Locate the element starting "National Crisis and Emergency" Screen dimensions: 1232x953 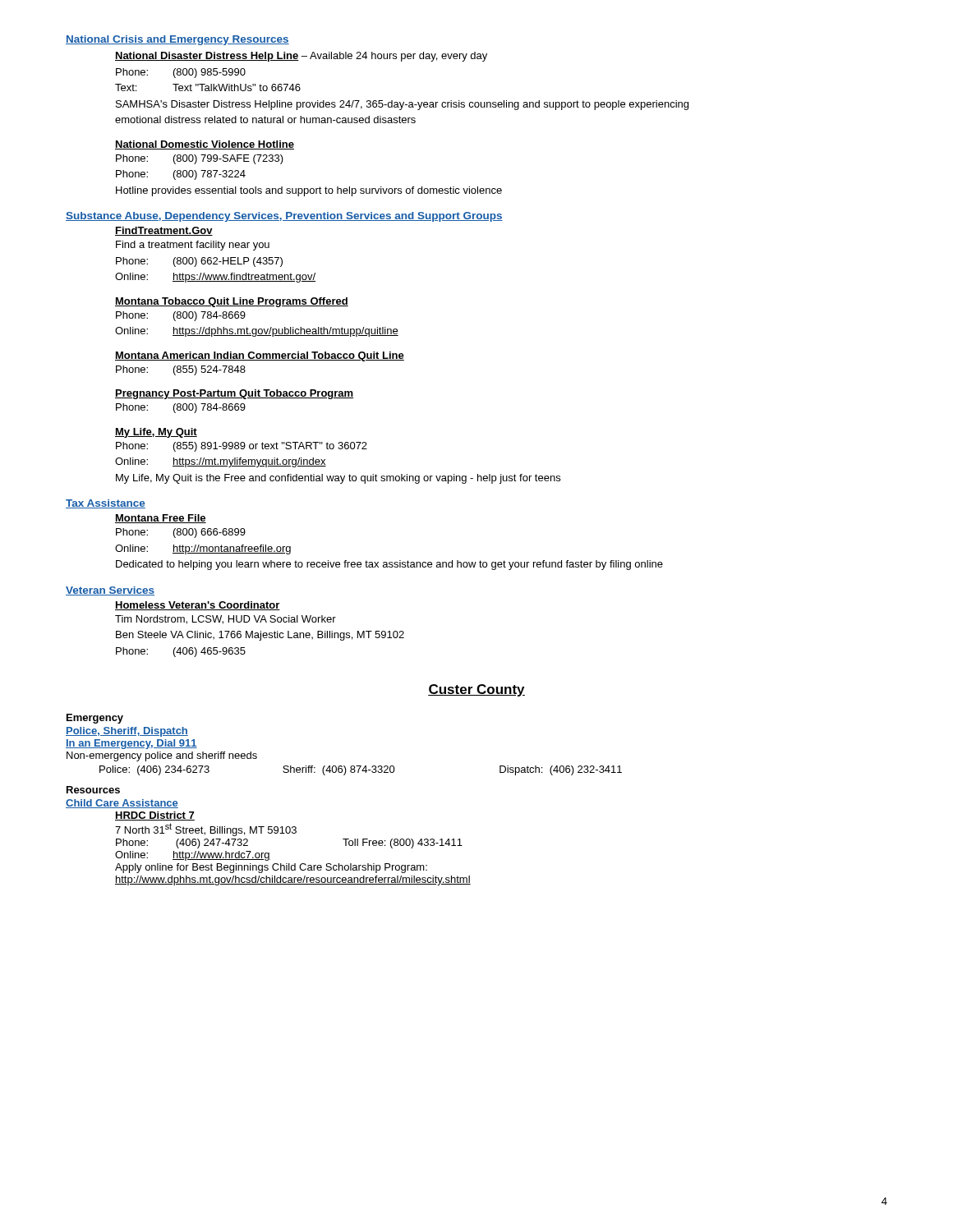[177, 39]
